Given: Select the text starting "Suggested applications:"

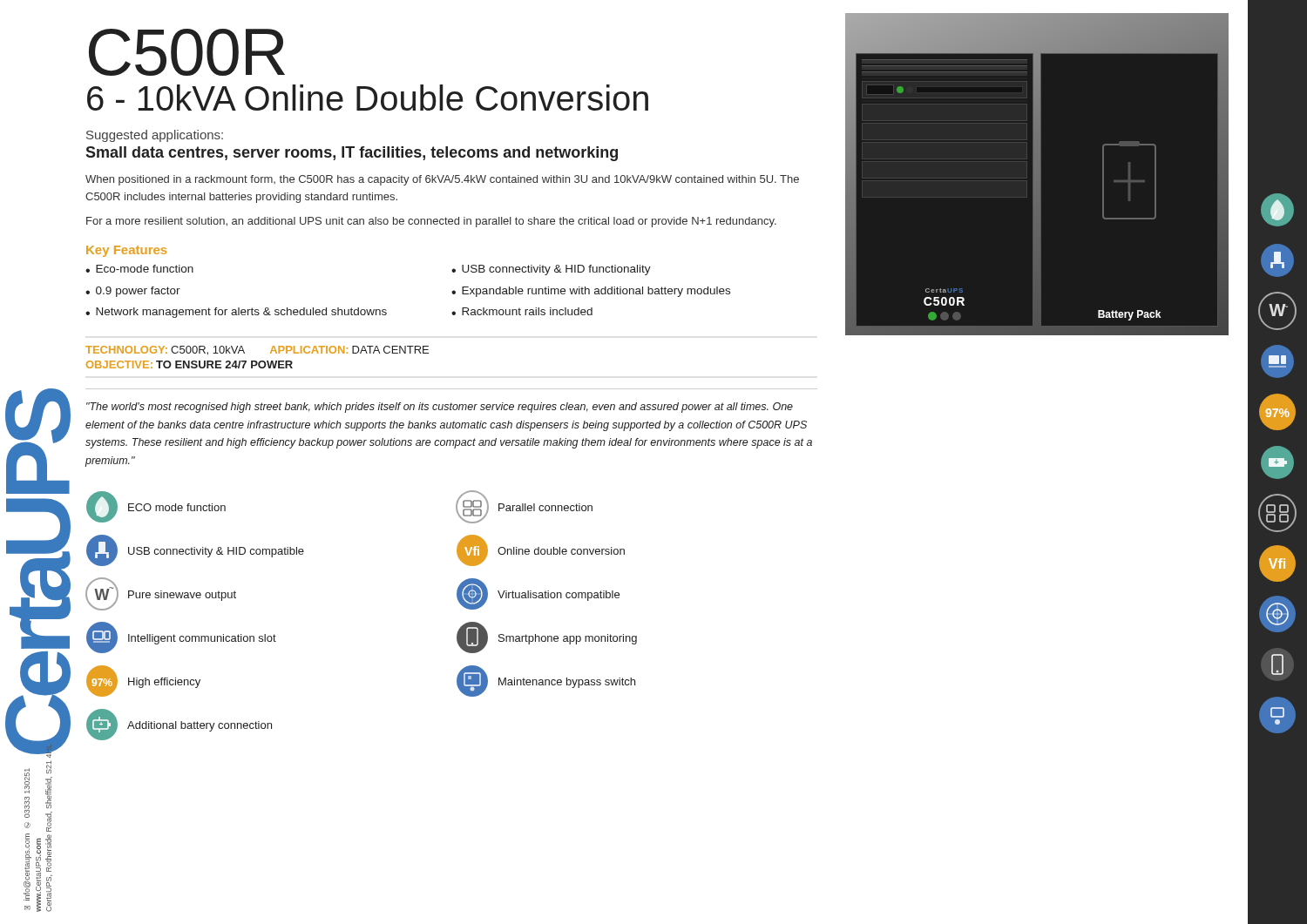Looking at the screenshot, I should pos(155,135).
